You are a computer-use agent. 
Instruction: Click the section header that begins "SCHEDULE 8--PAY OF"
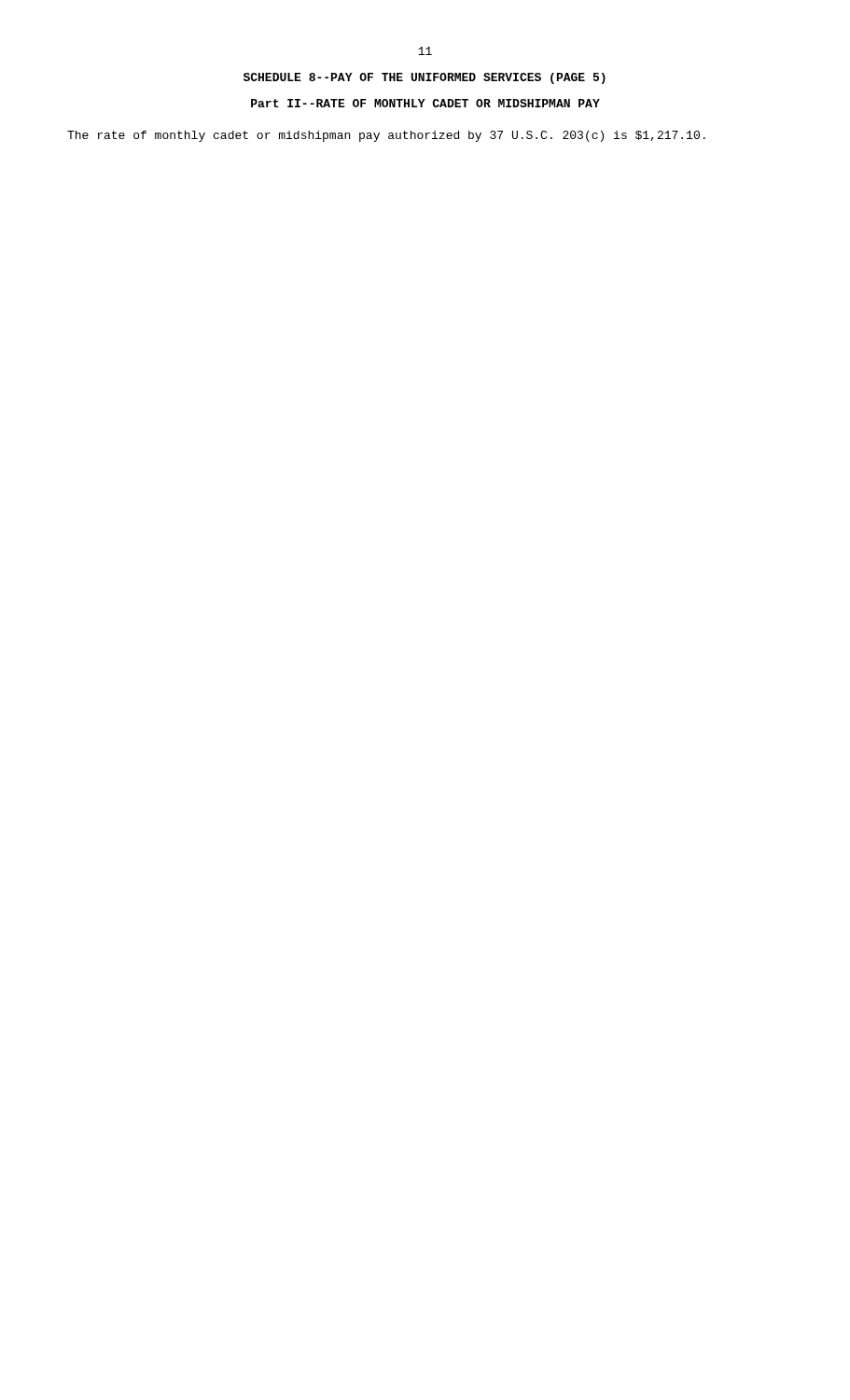[x=425, y=78]
